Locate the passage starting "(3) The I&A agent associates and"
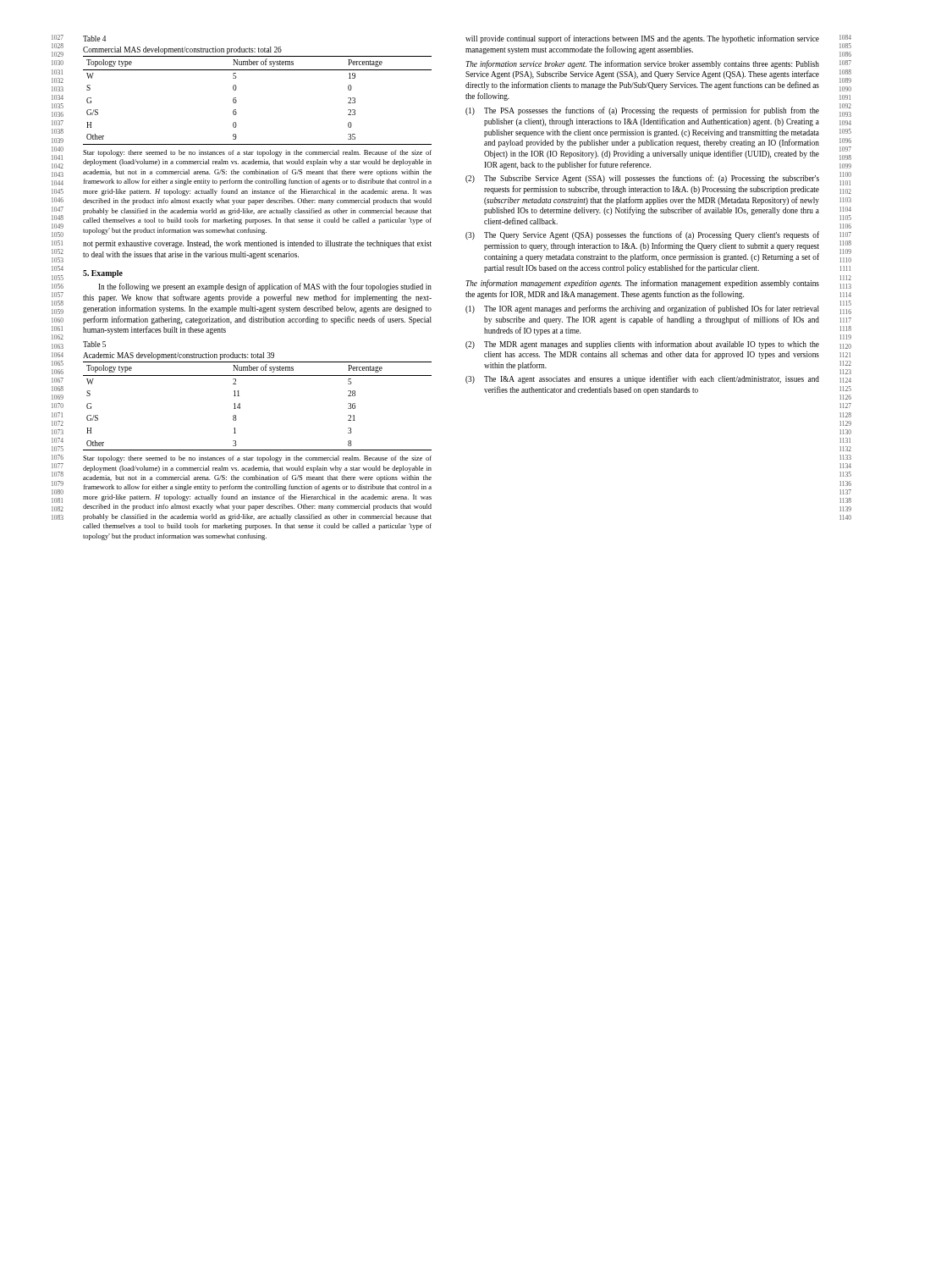This screenshot has height=1270, width=952. (x=642, y=385)
